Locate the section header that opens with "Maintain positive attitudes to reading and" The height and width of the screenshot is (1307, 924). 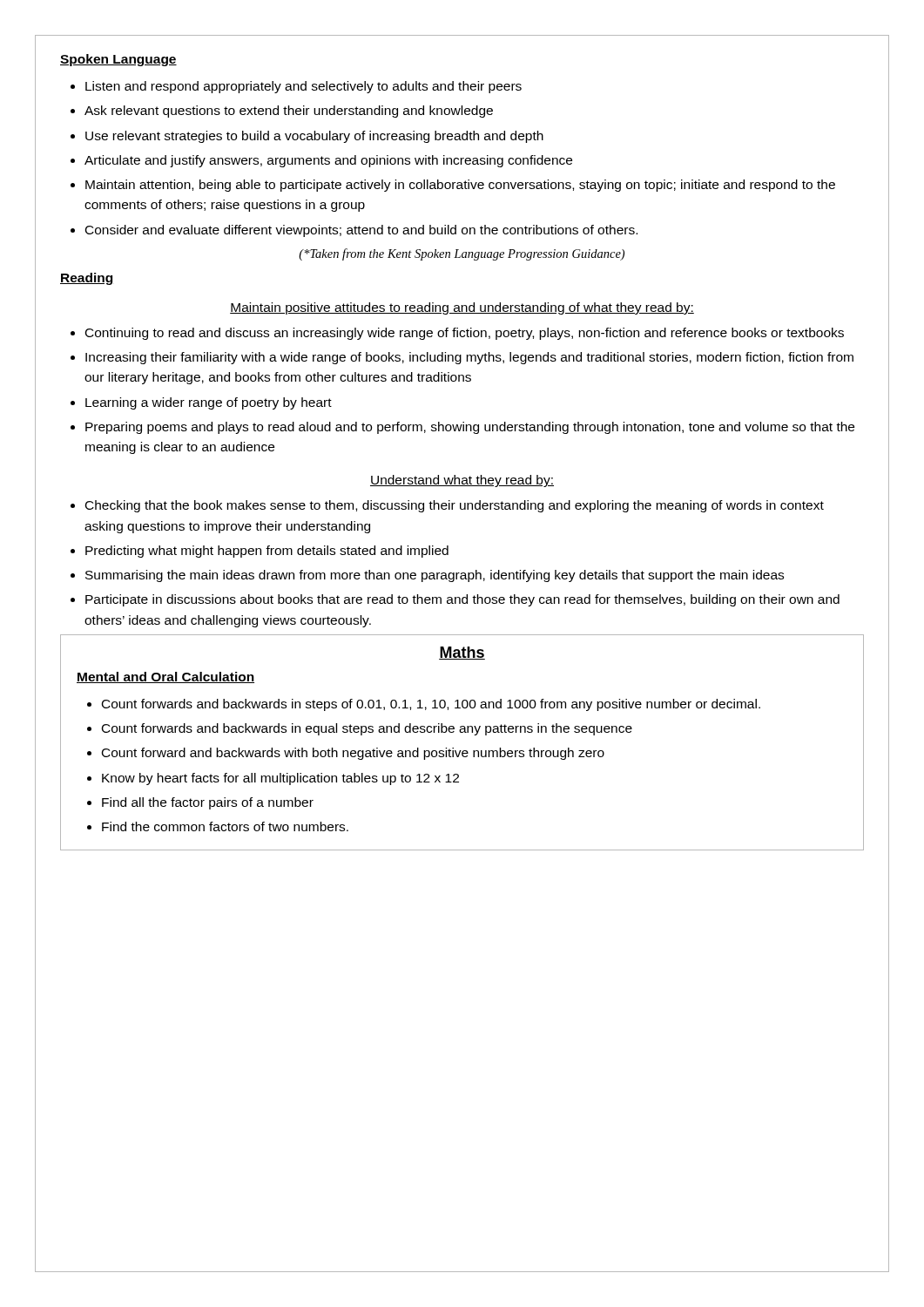pos(462,307)
